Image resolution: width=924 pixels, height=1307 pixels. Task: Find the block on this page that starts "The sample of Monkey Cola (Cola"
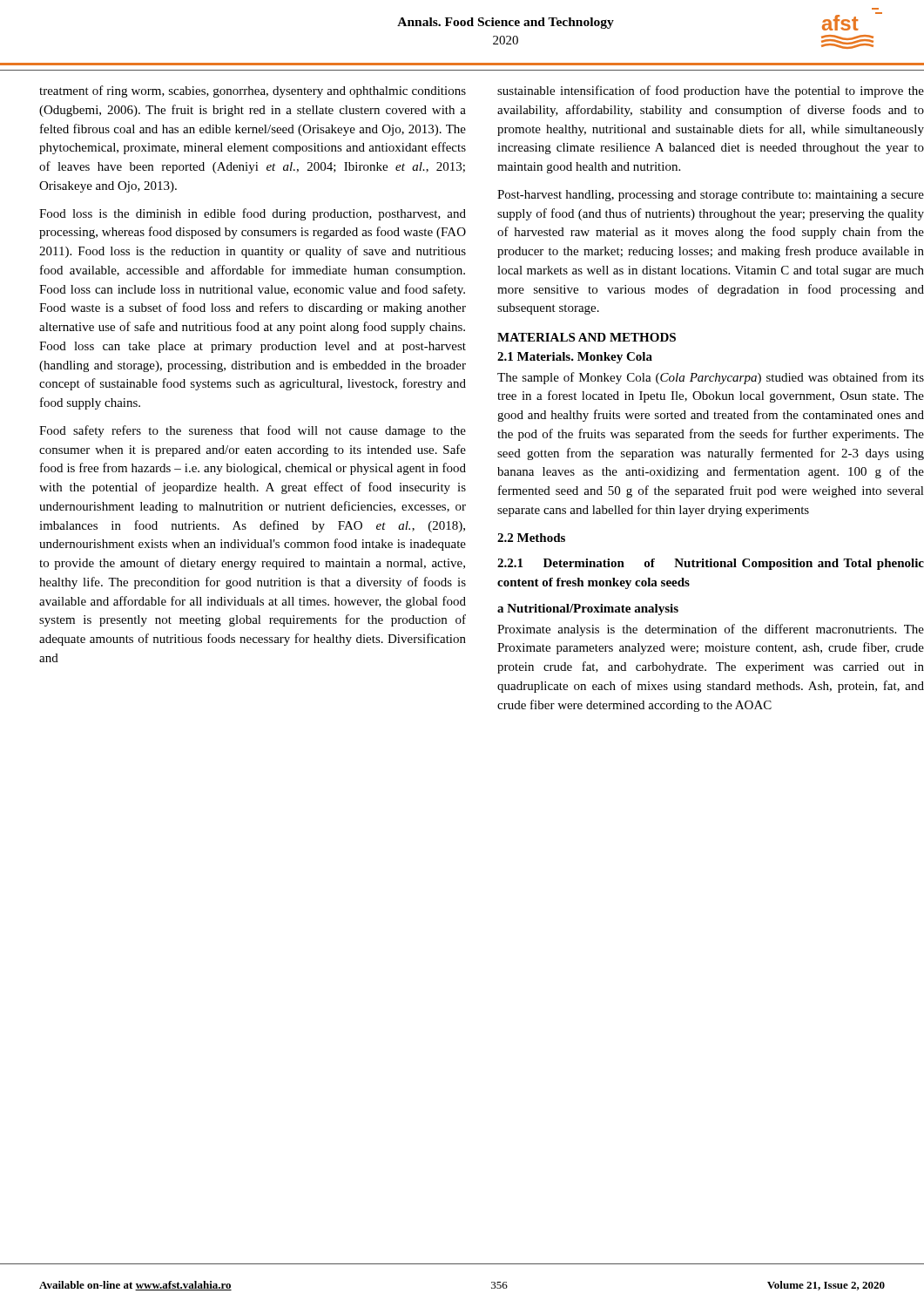[711, 444]
